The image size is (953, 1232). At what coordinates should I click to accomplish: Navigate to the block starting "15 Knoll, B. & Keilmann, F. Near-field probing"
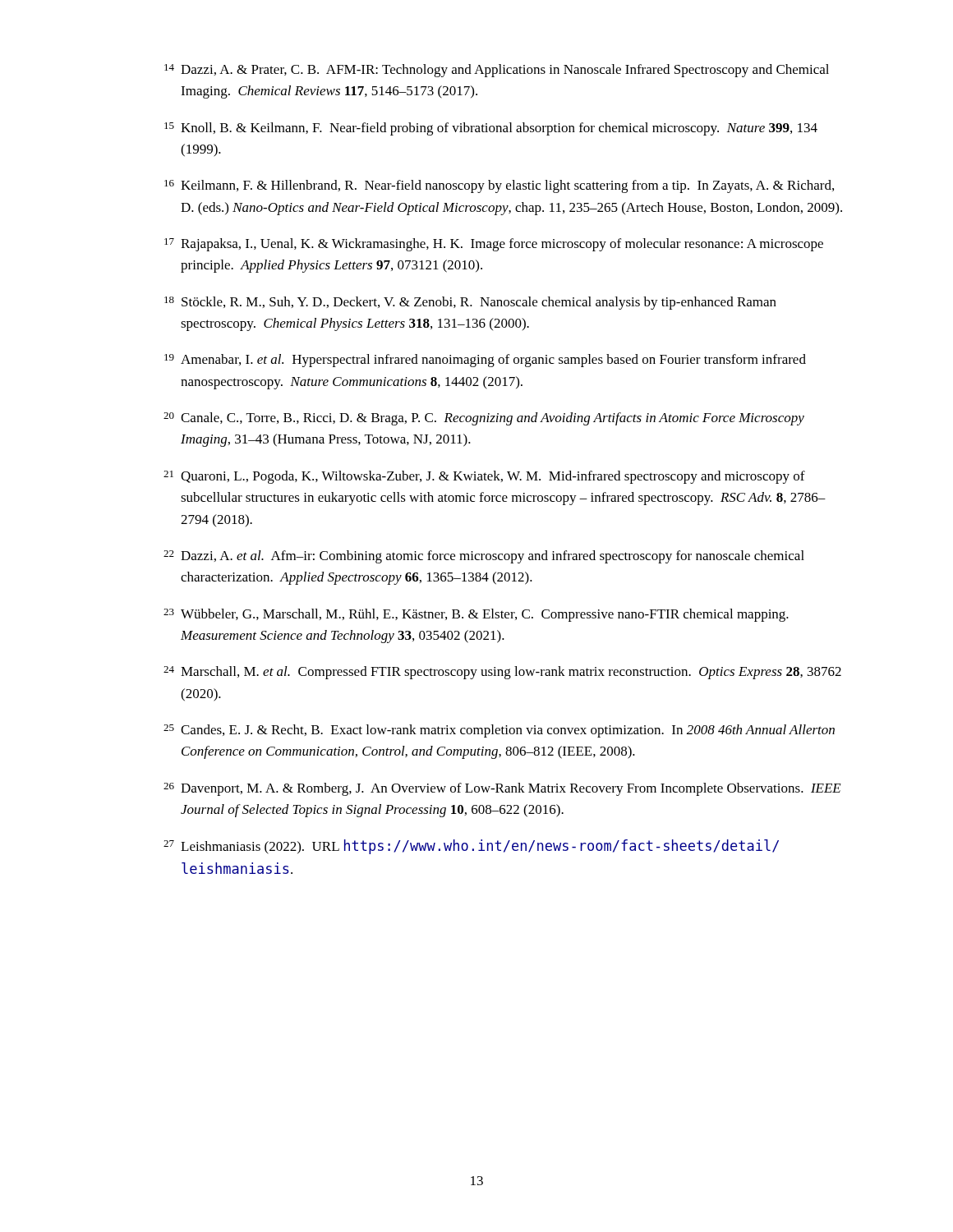point(489,139)
